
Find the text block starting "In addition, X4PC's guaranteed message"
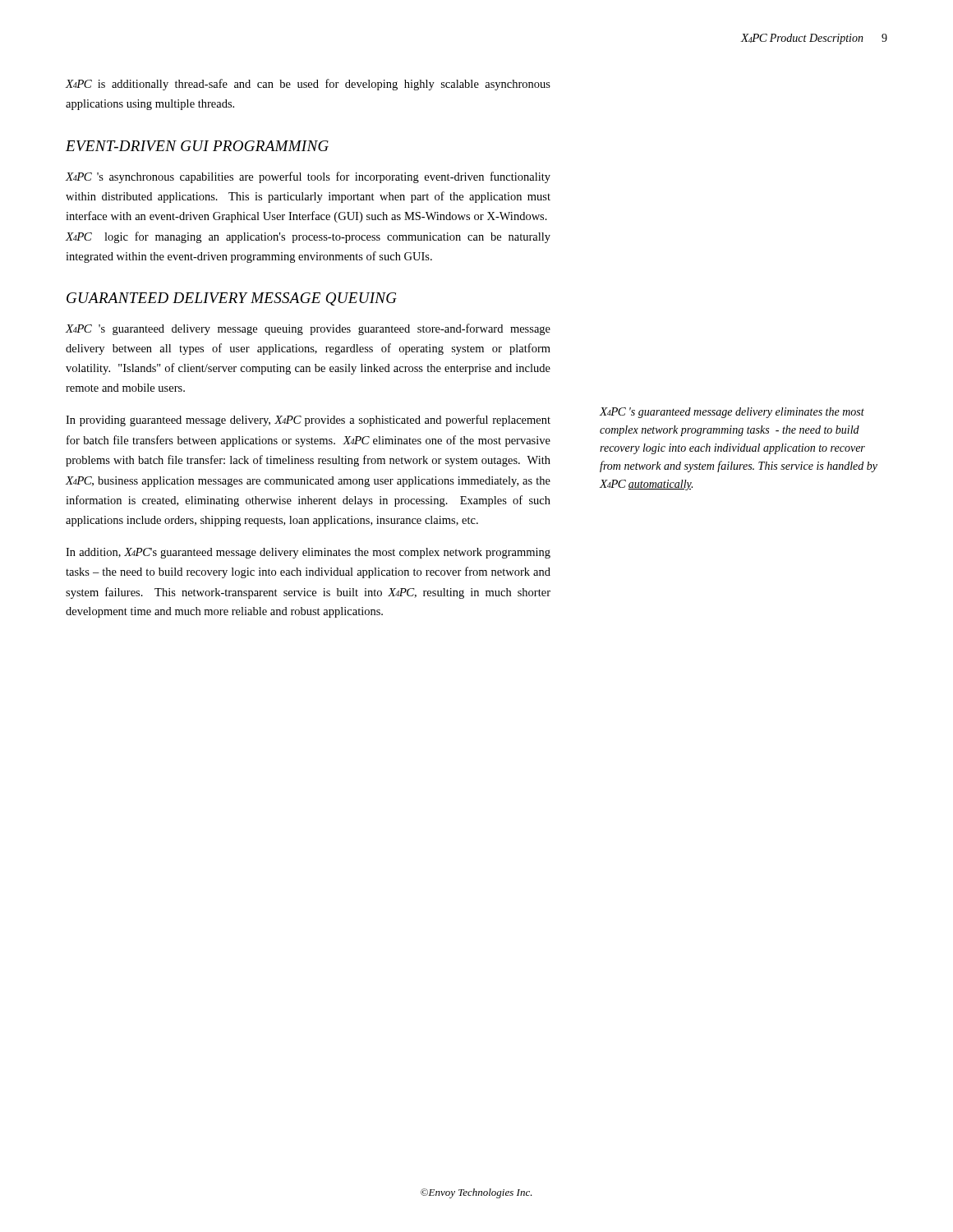click(x=308, y=582)
